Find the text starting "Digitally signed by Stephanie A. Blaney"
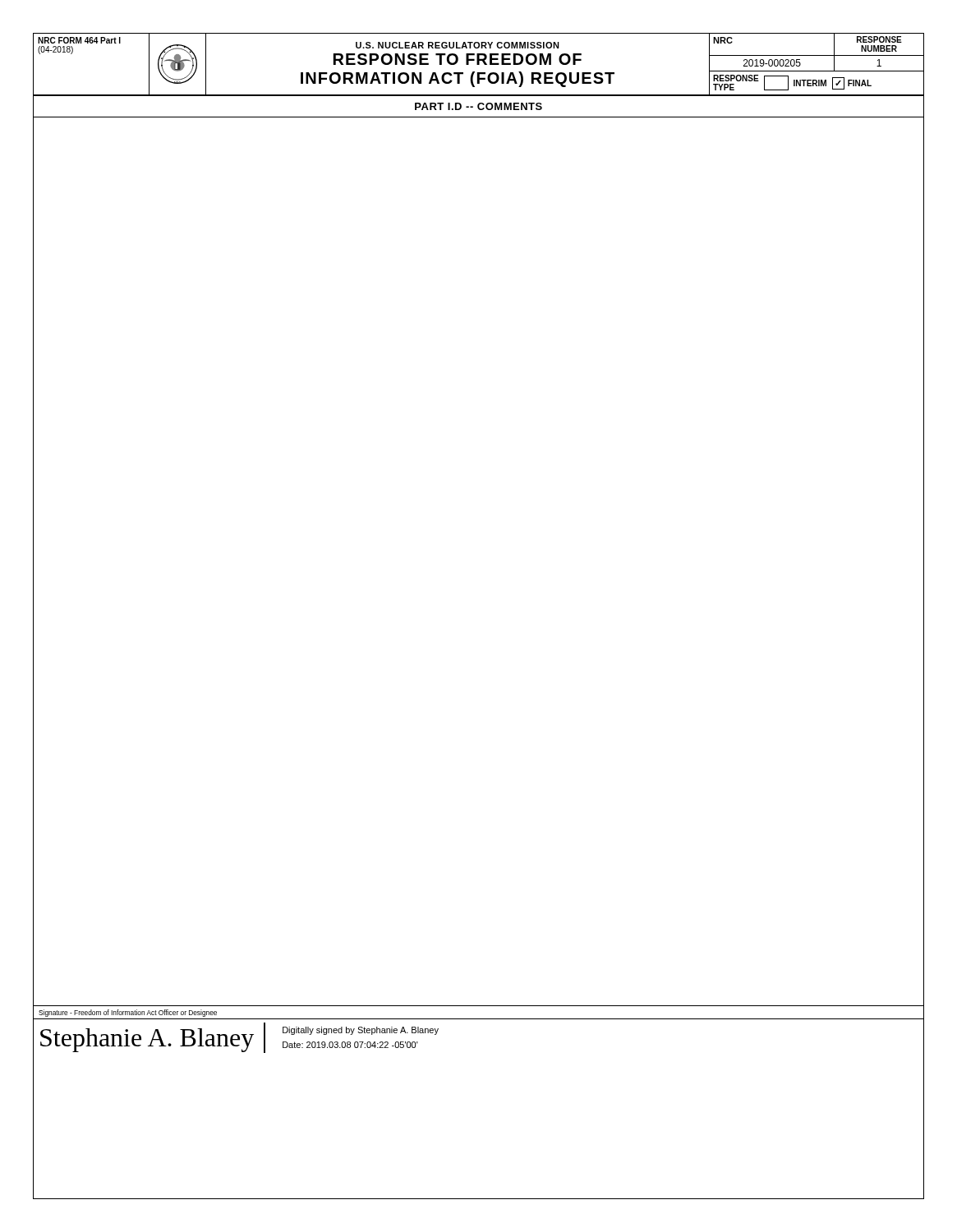 (360, 1037)
